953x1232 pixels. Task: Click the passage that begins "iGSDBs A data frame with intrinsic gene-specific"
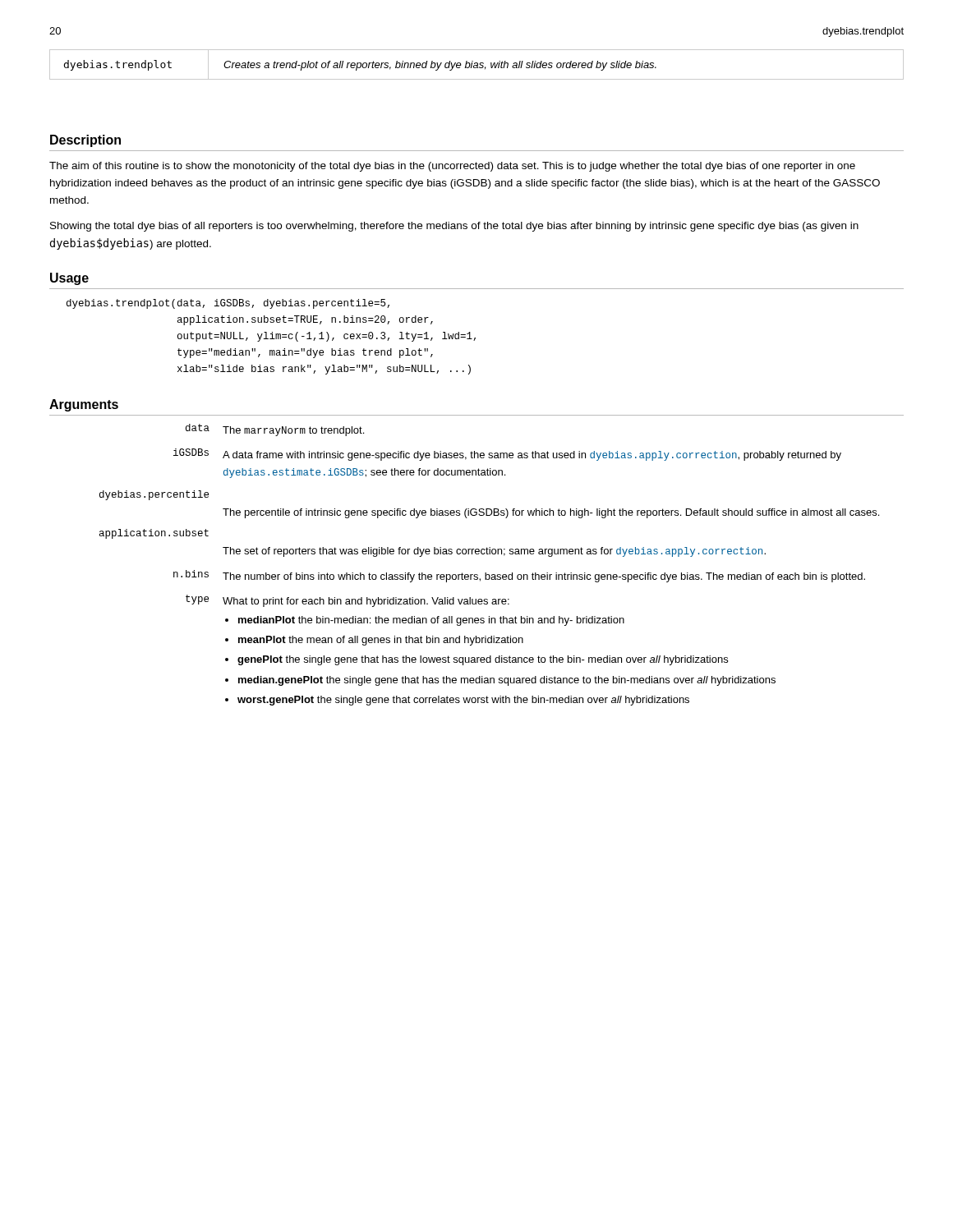tap(476, 464)
